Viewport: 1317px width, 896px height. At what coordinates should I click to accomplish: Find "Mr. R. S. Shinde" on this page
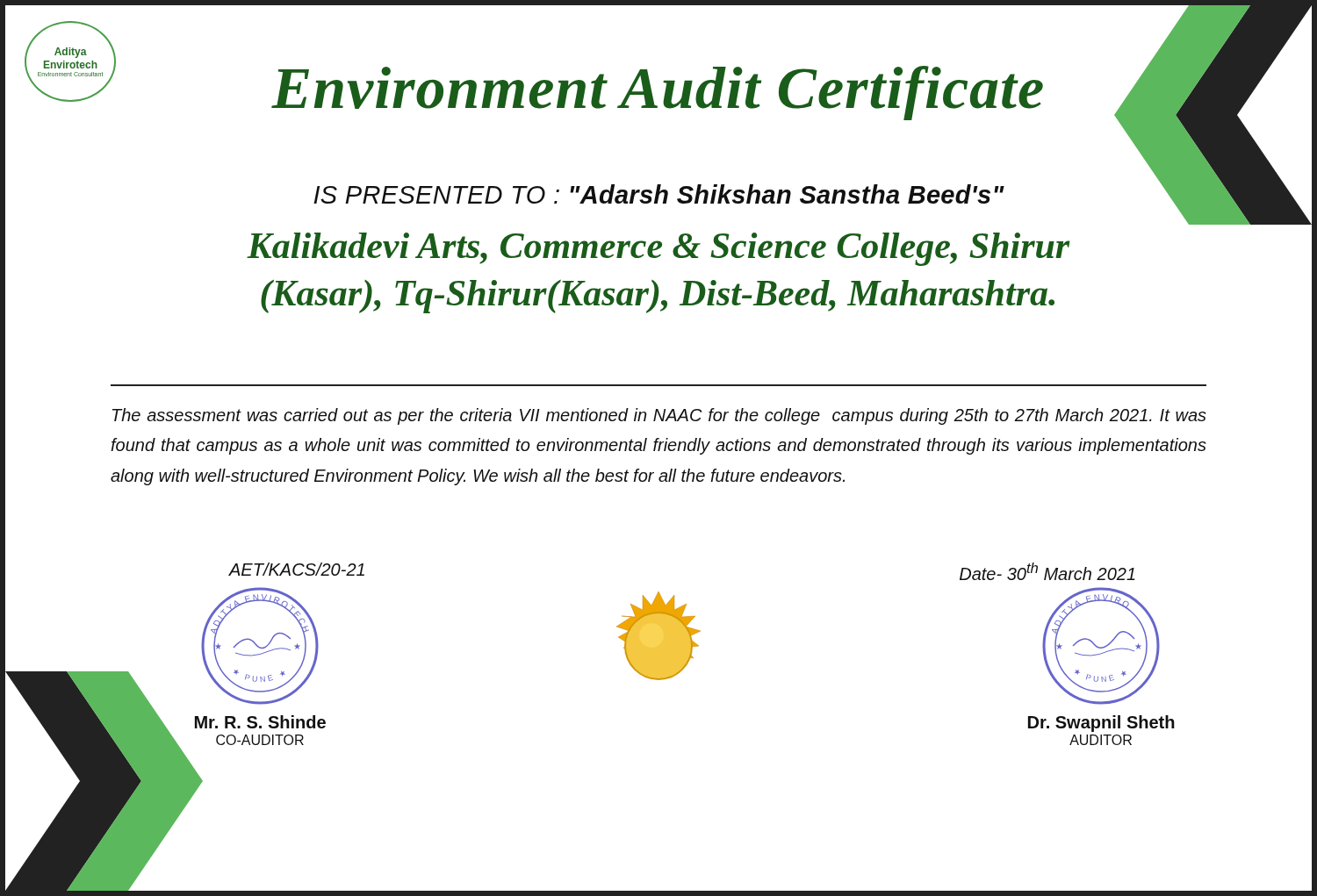click(x=260, y=722)
